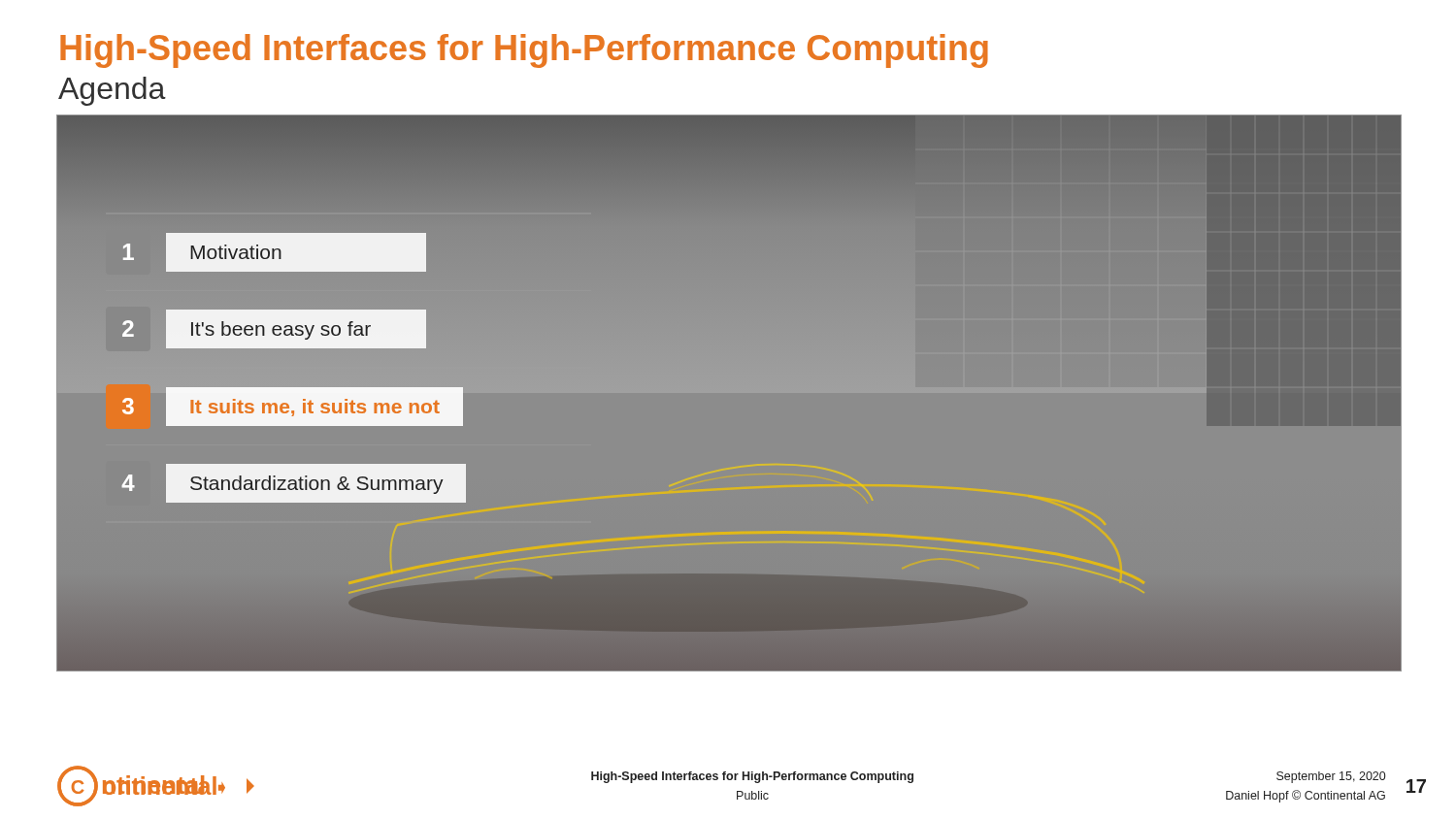Click on the text starting "3 It suits me, it suits me not"
Viewport: 1456px width, 819px height.
tap(284, 406)
